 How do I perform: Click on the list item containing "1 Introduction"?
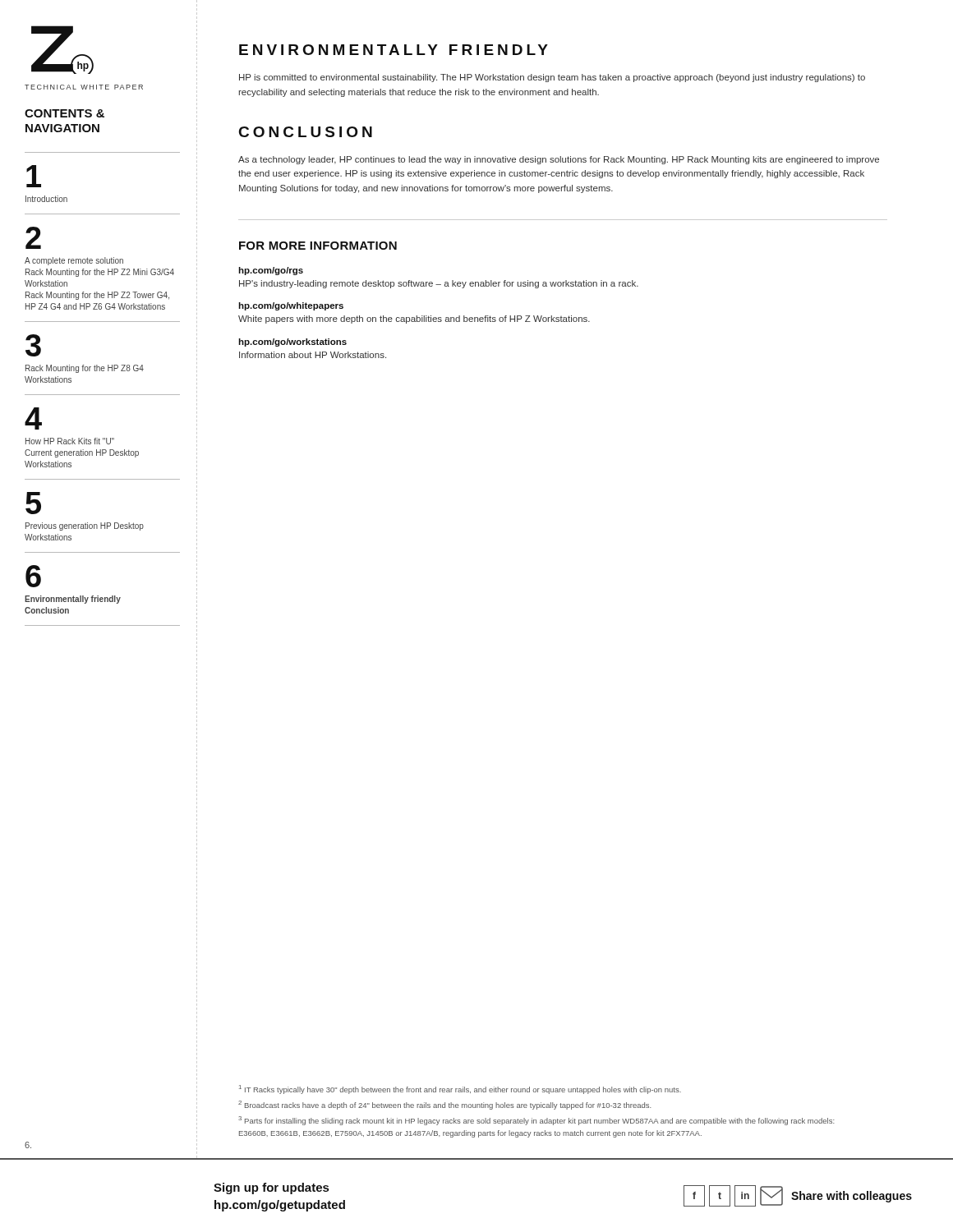click(x=34, y=176)
